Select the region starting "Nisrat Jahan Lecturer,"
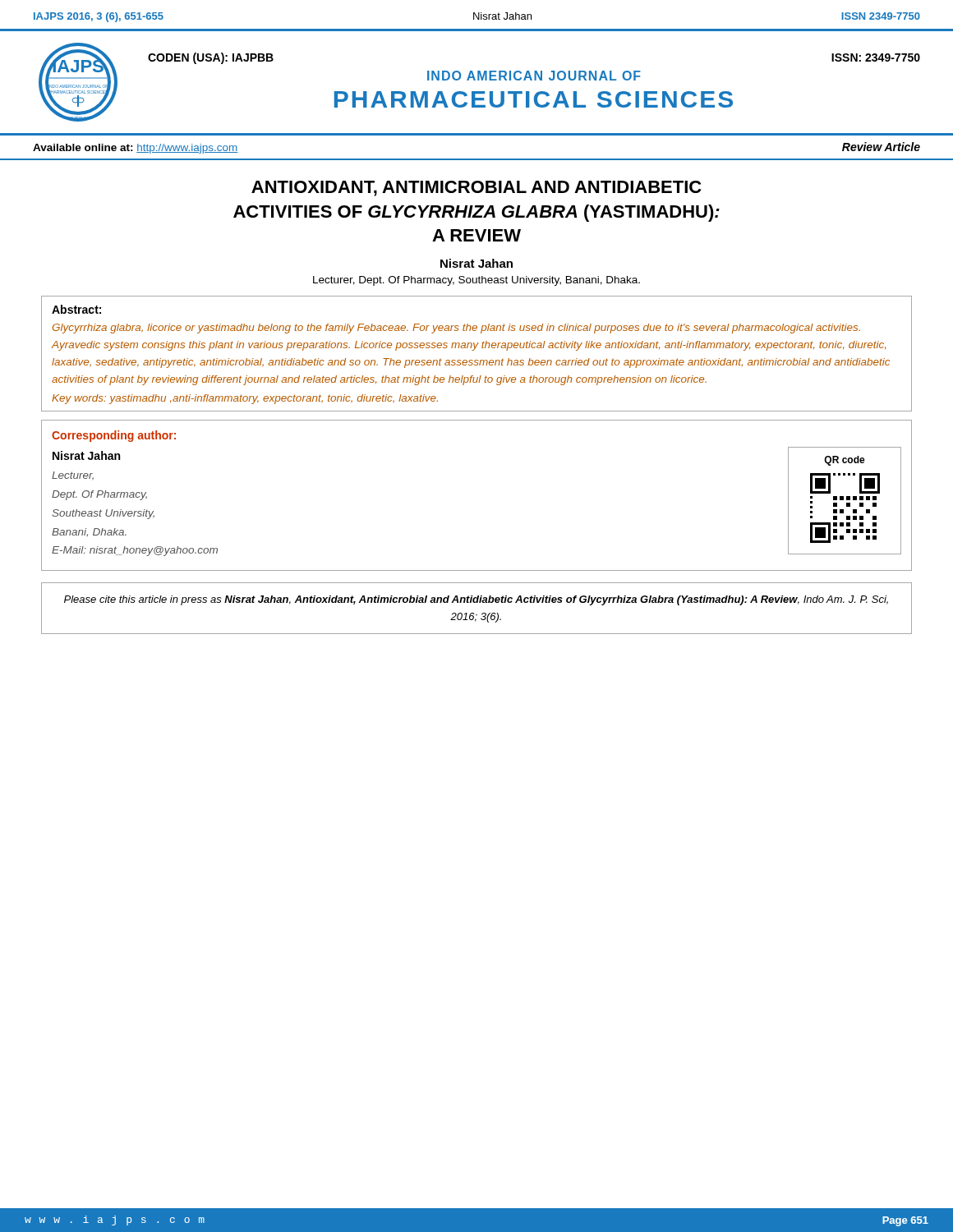953x1232 pixels. [135, 503]
